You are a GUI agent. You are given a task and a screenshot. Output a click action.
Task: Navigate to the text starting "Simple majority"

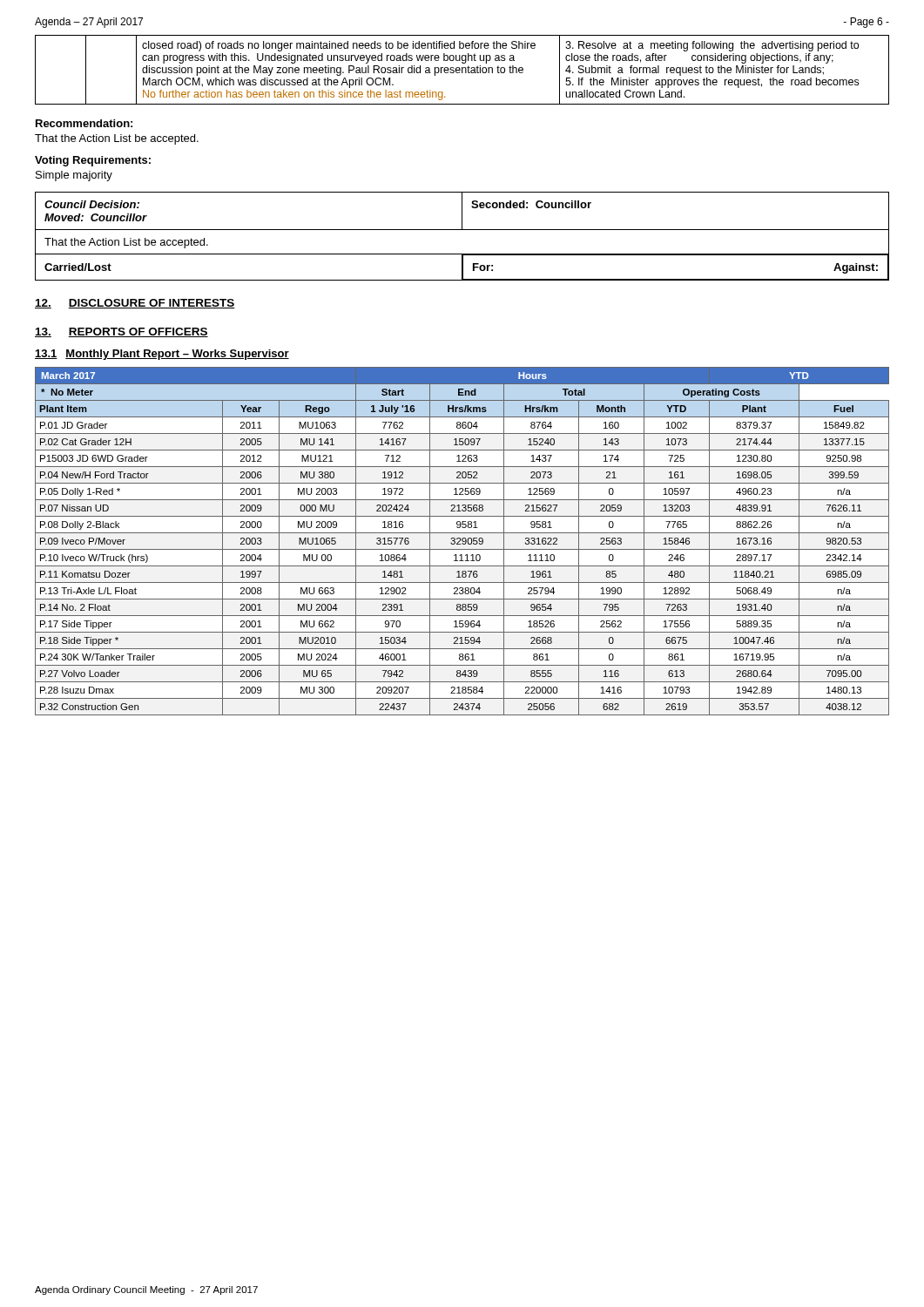pyautogui.click(x=74, y=175)
